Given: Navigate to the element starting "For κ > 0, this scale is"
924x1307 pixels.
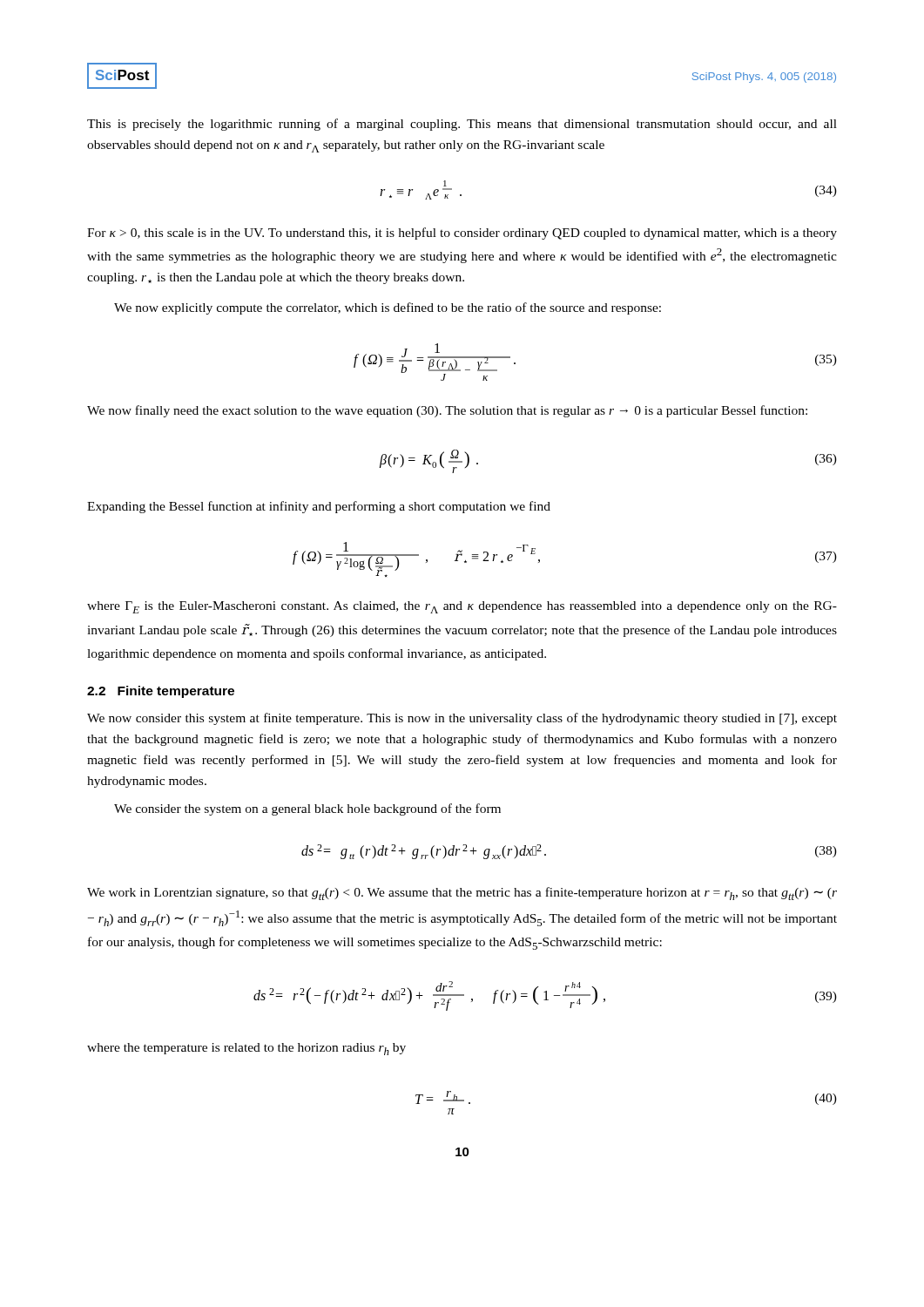Looking at the screenshot, I should (x=462, y=256).
